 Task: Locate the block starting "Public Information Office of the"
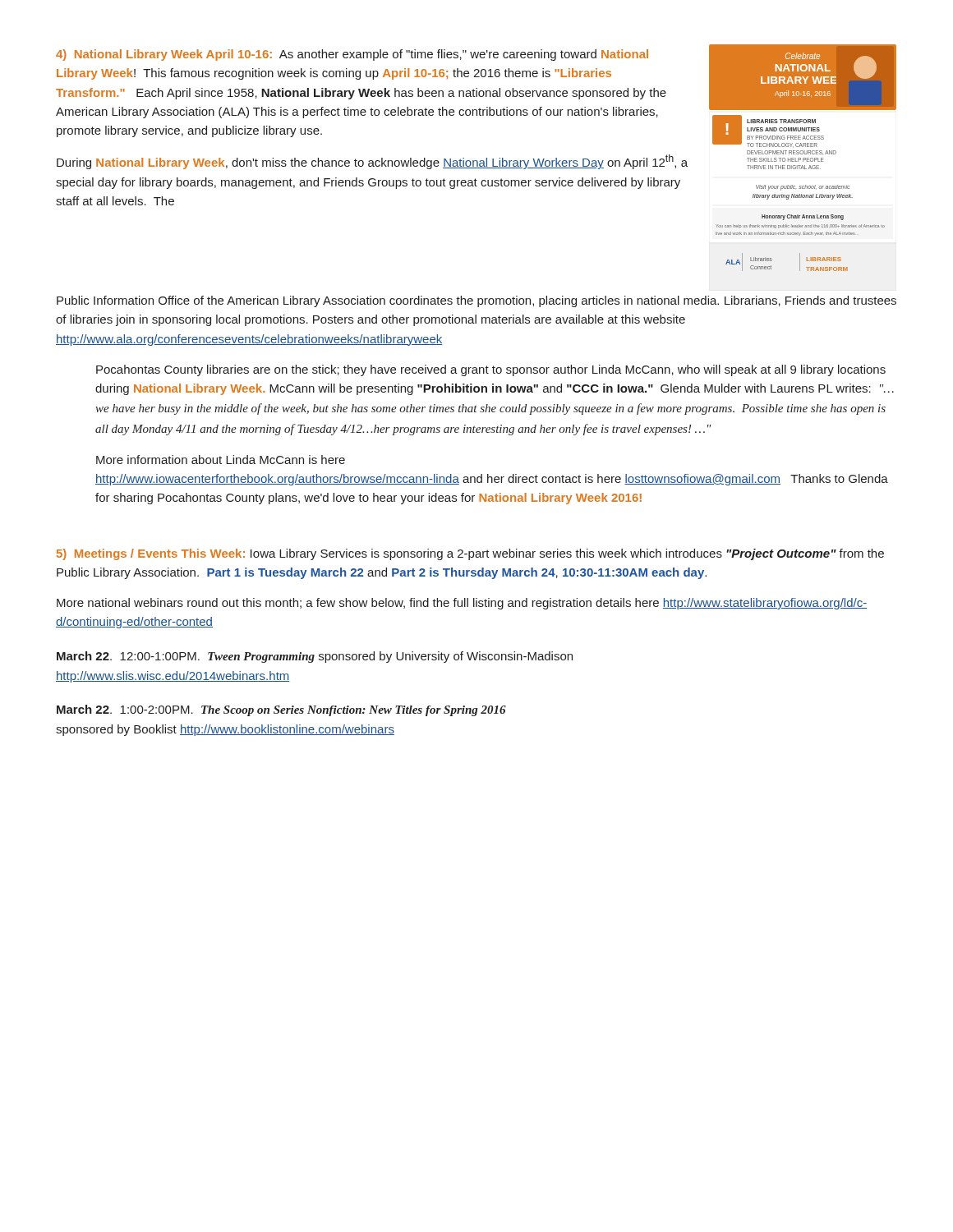[476, 319]
